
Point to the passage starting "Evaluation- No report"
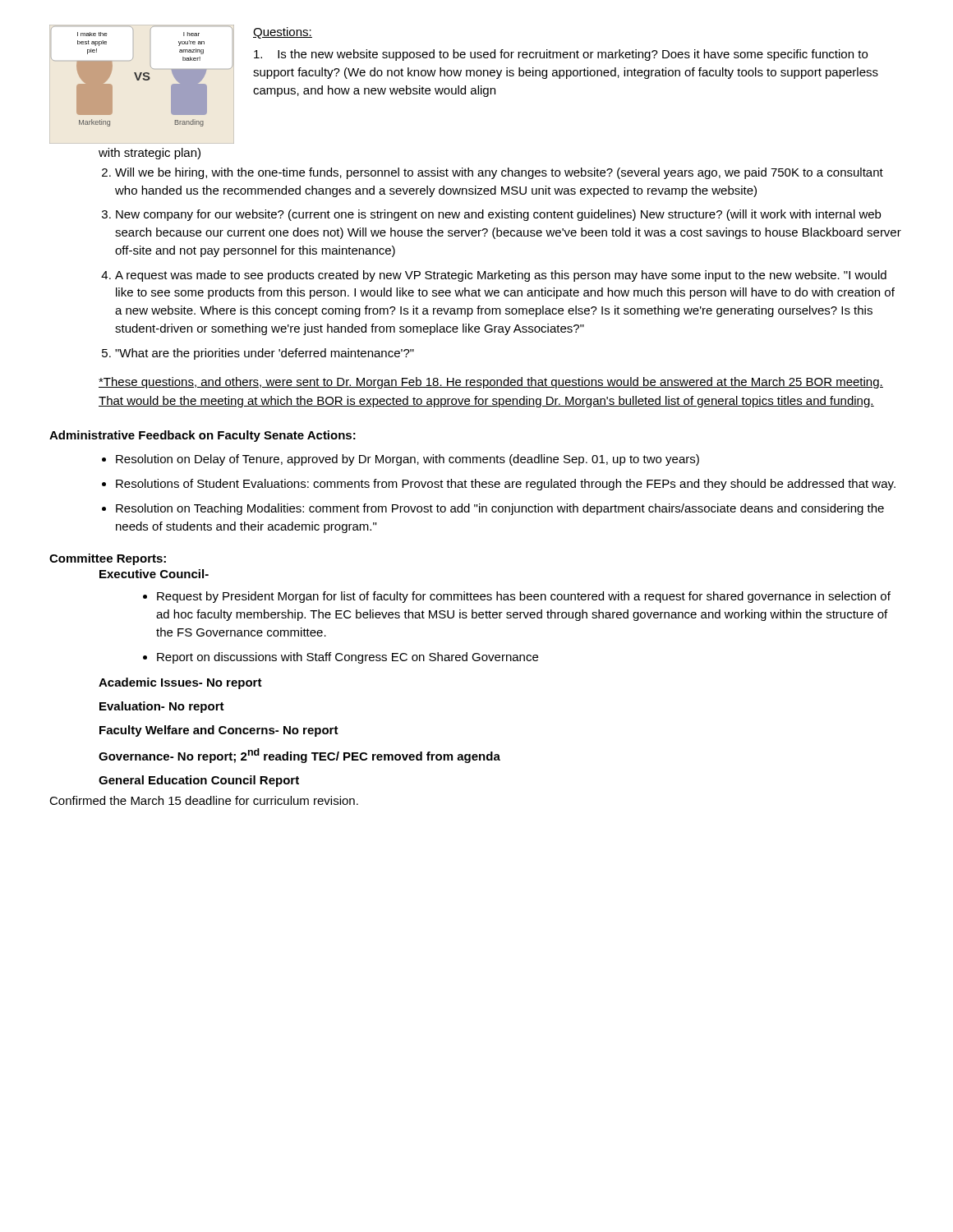tap(161, 706)
